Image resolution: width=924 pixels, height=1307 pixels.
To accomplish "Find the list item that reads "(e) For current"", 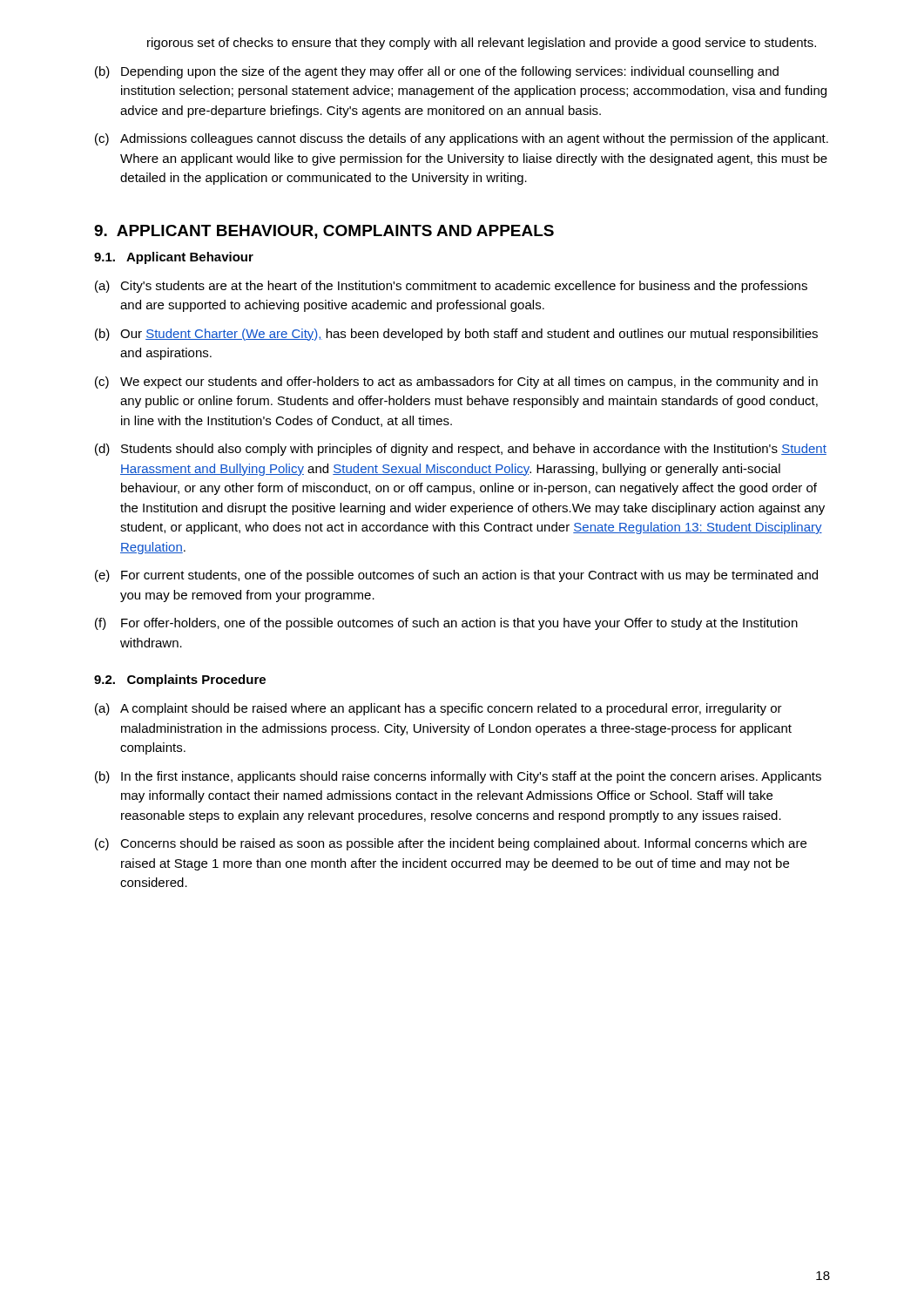I will [462, 585].
